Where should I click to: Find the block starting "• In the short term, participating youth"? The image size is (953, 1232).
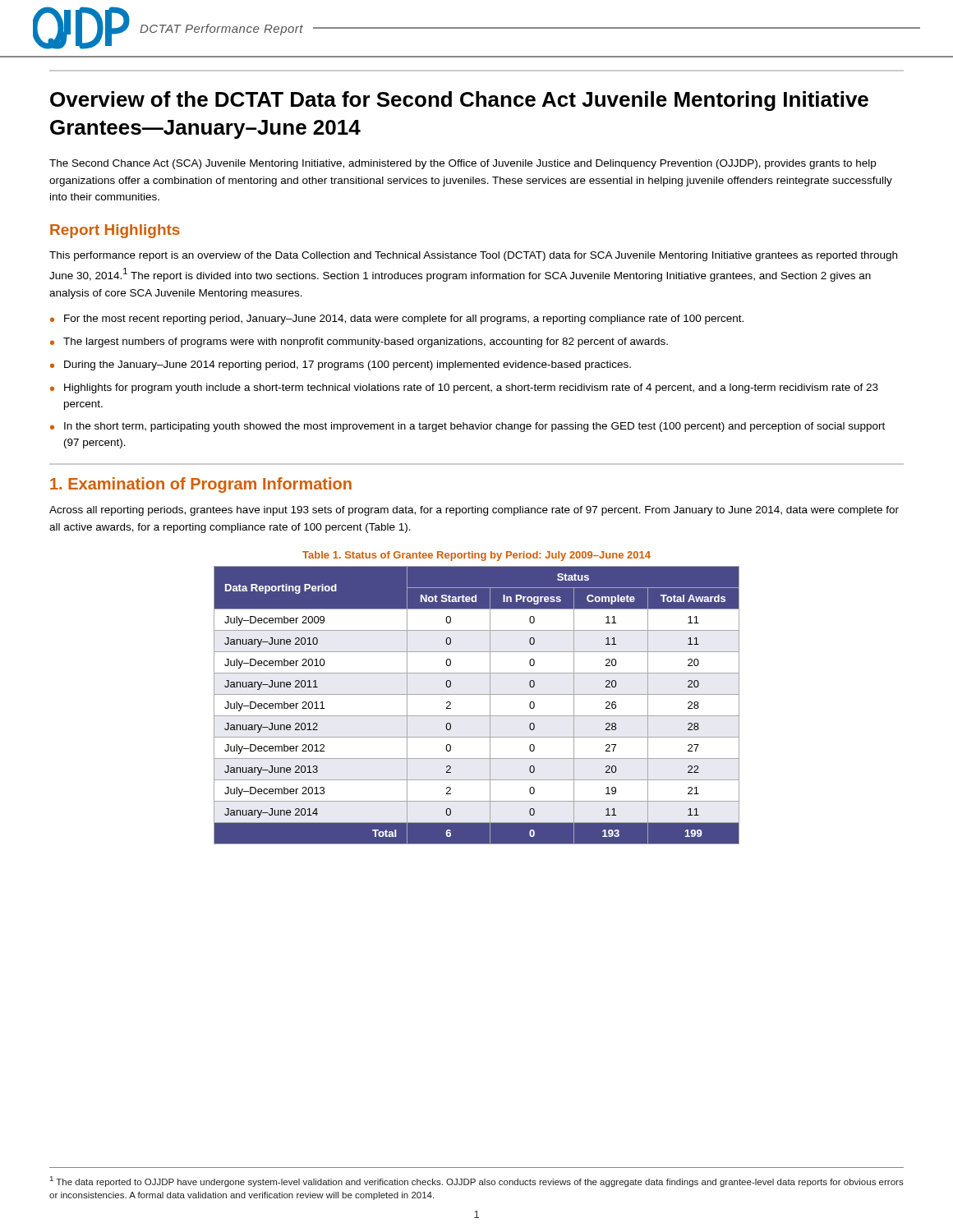[476, 435]
